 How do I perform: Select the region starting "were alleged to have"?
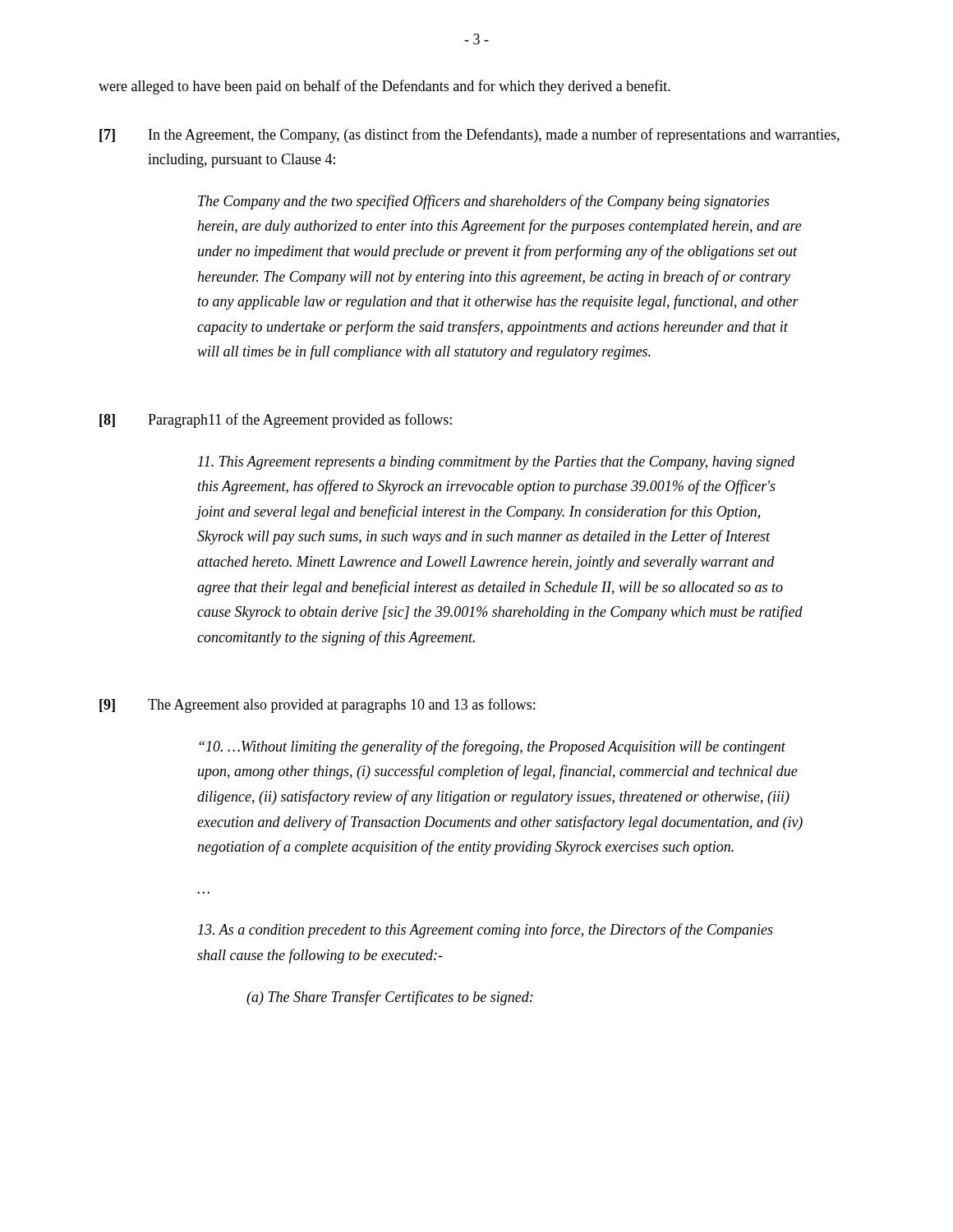click(x=385, y=86)
